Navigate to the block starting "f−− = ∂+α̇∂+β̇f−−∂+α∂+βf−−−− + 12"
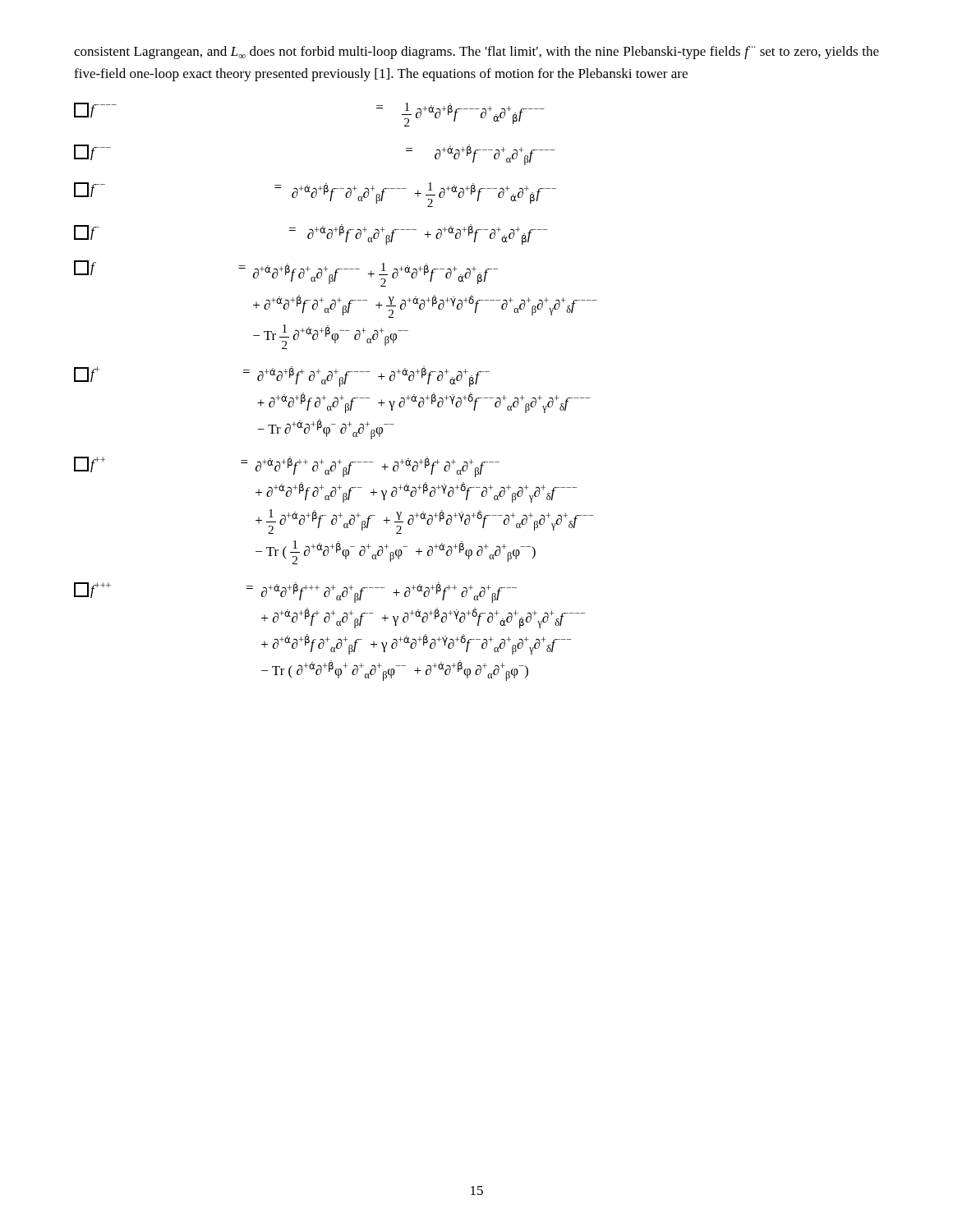This screenshot has width=953, height=1232. (476, 195)
